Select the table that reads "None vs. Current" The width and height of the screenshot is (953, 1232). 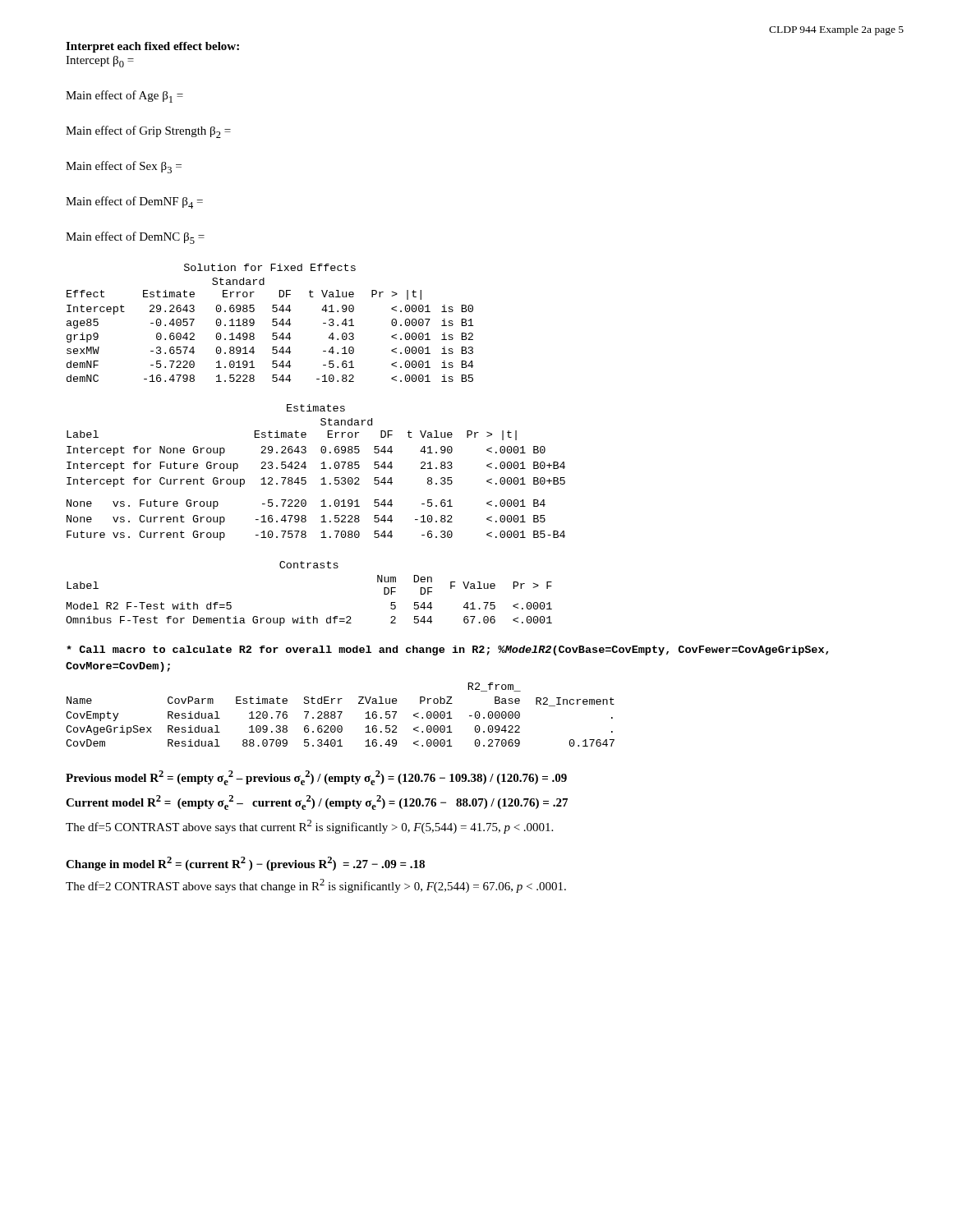pos(485,473)
